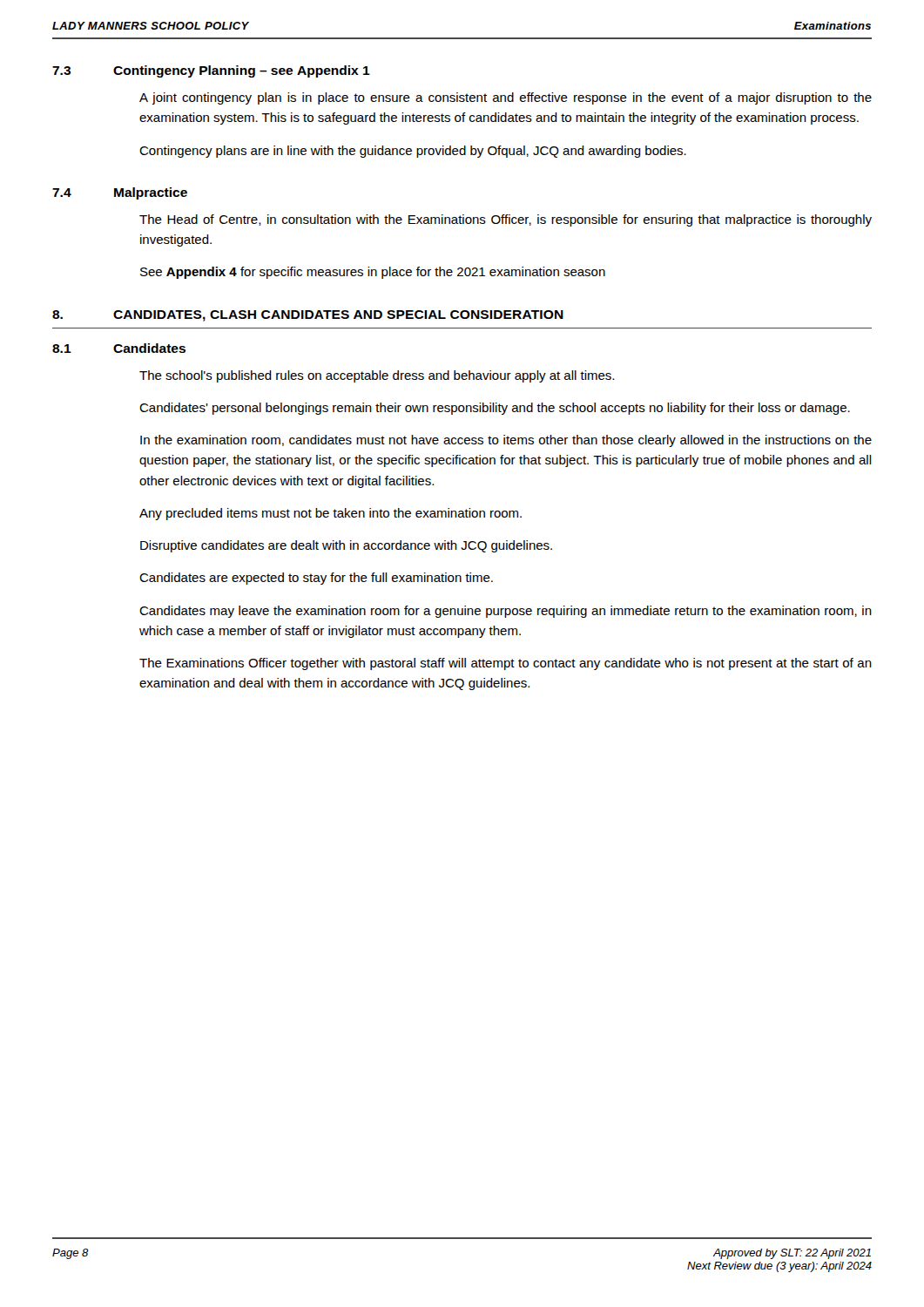The image size is (924, 1307).
Task: Click the passage that begins "The Examinations Officer"
Action: coord(506,673)
